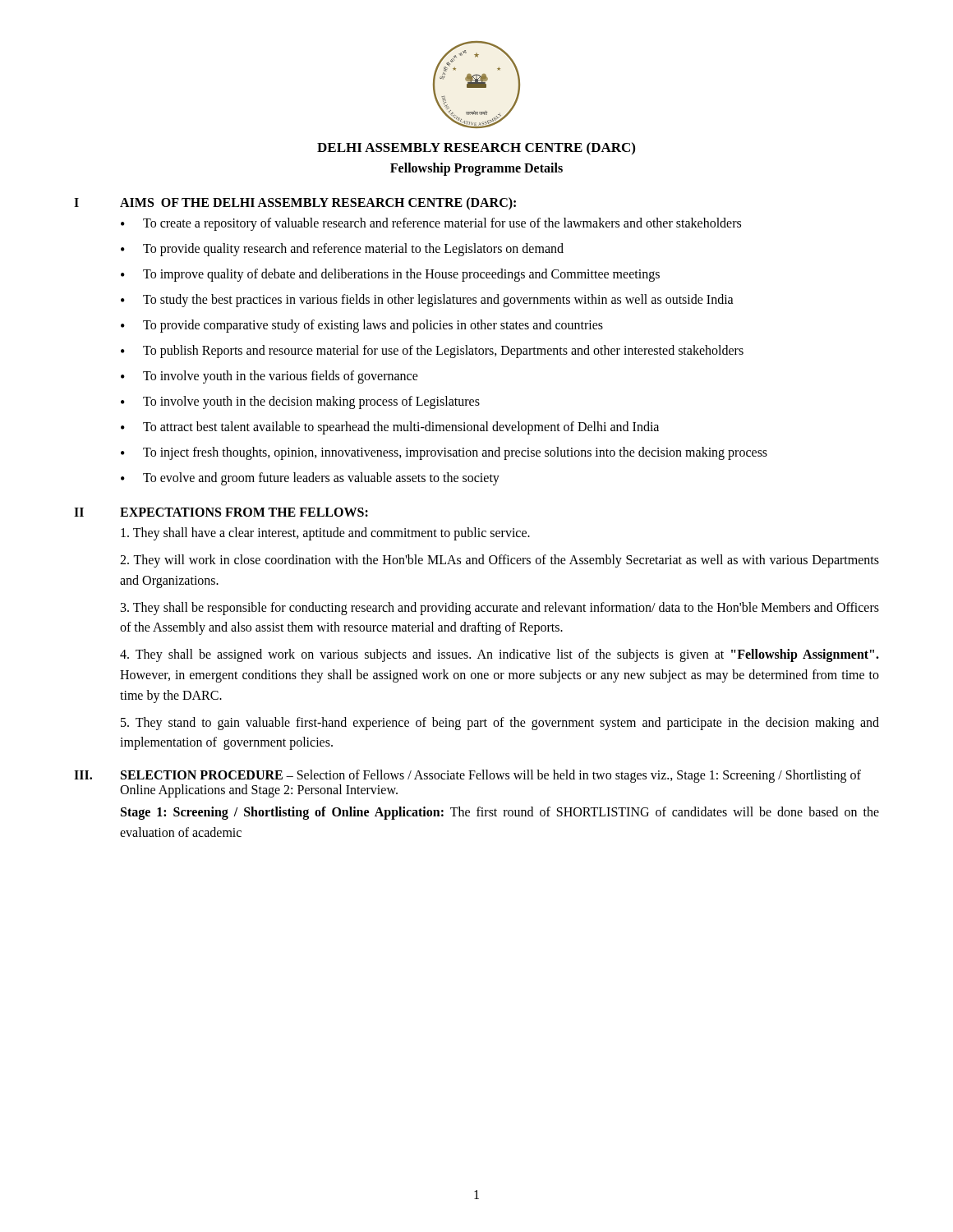953x1232 pixels.
Task: Find the list item that reads "• To inject fresh"
Action: [500, 454]
